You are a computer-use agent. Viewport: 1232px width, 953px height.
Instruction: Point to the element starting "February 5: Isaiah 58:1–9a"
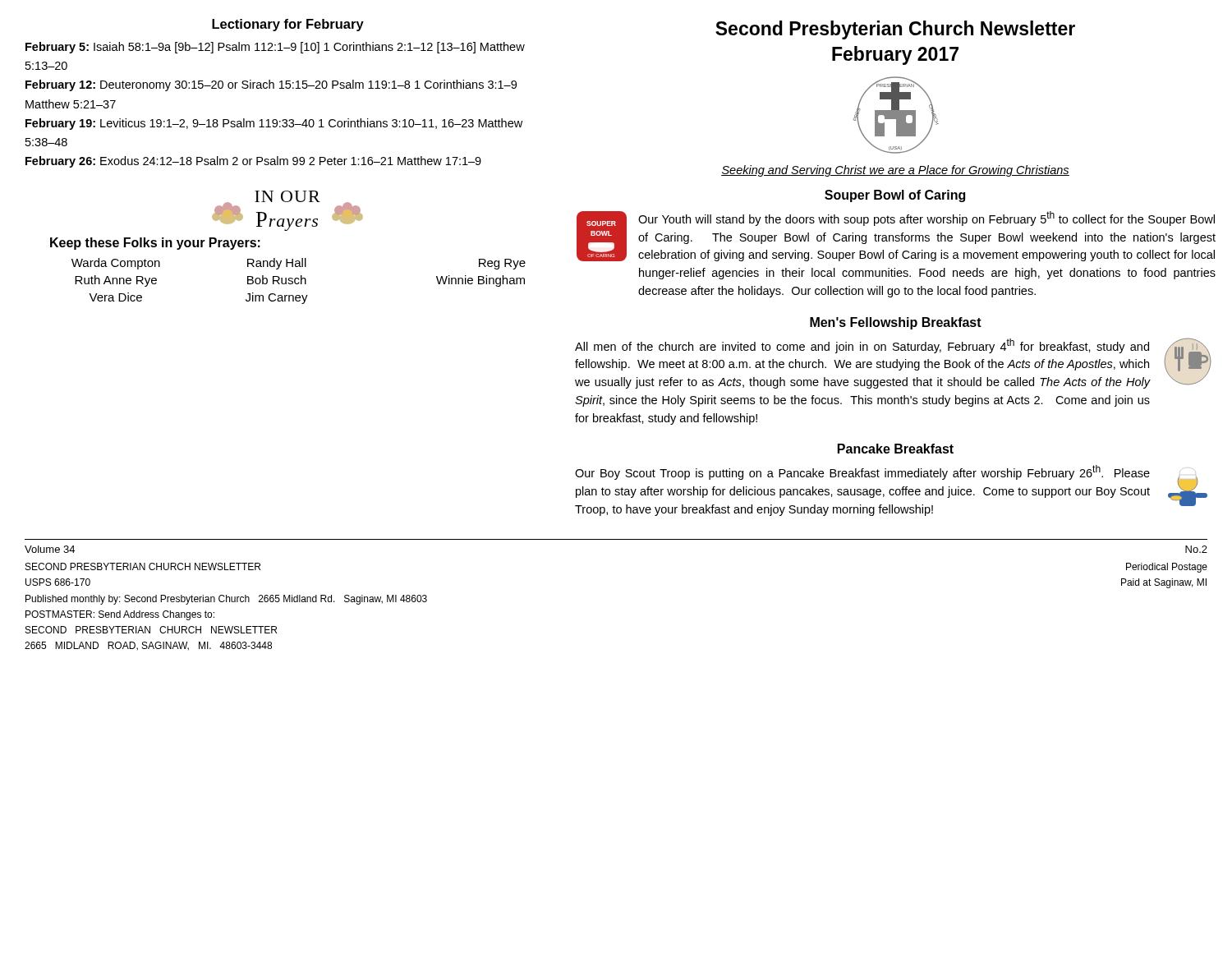[275, 48]
